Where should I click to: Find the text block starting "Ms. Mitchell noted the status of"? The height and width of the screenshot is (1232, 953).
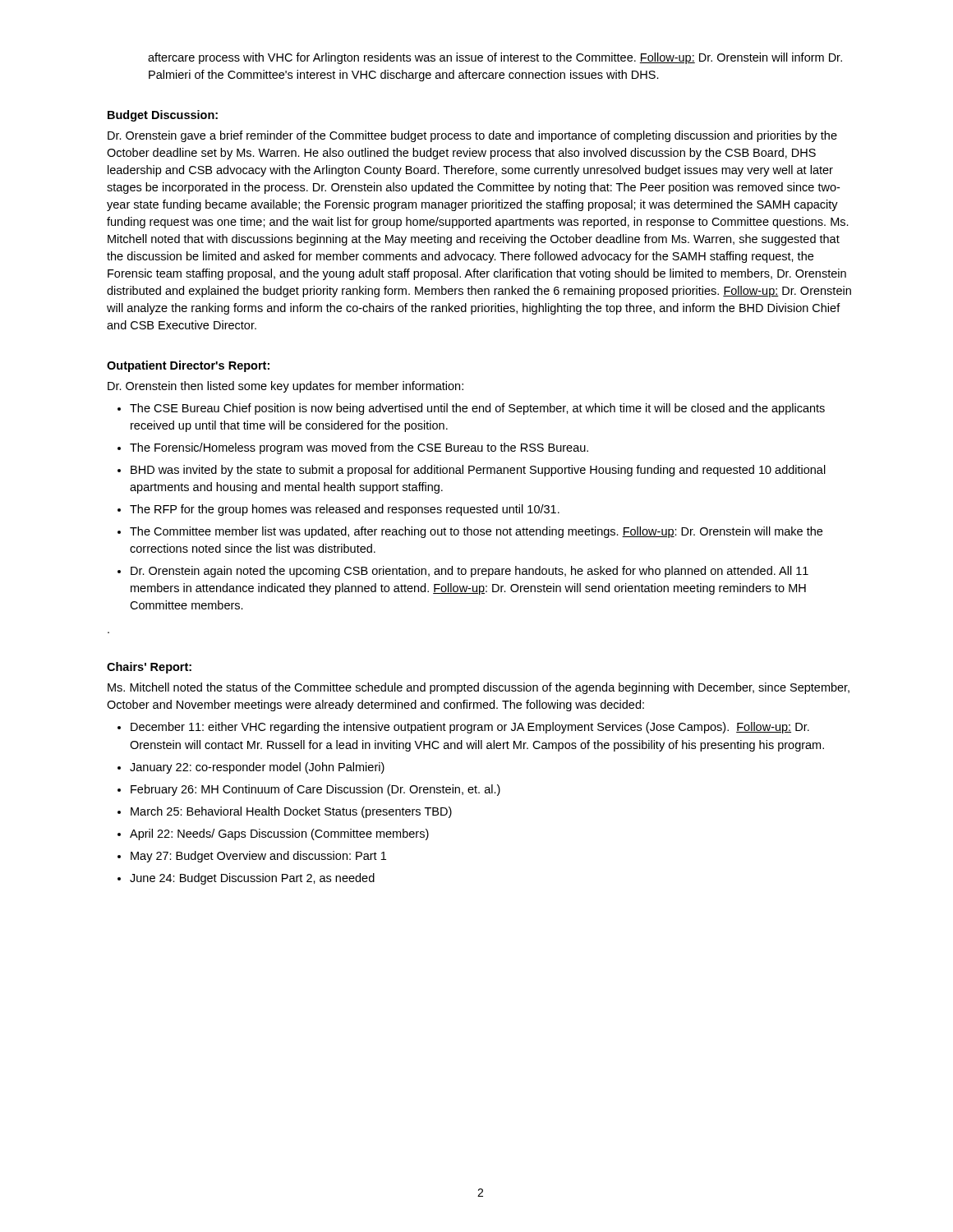coord(479,696)
